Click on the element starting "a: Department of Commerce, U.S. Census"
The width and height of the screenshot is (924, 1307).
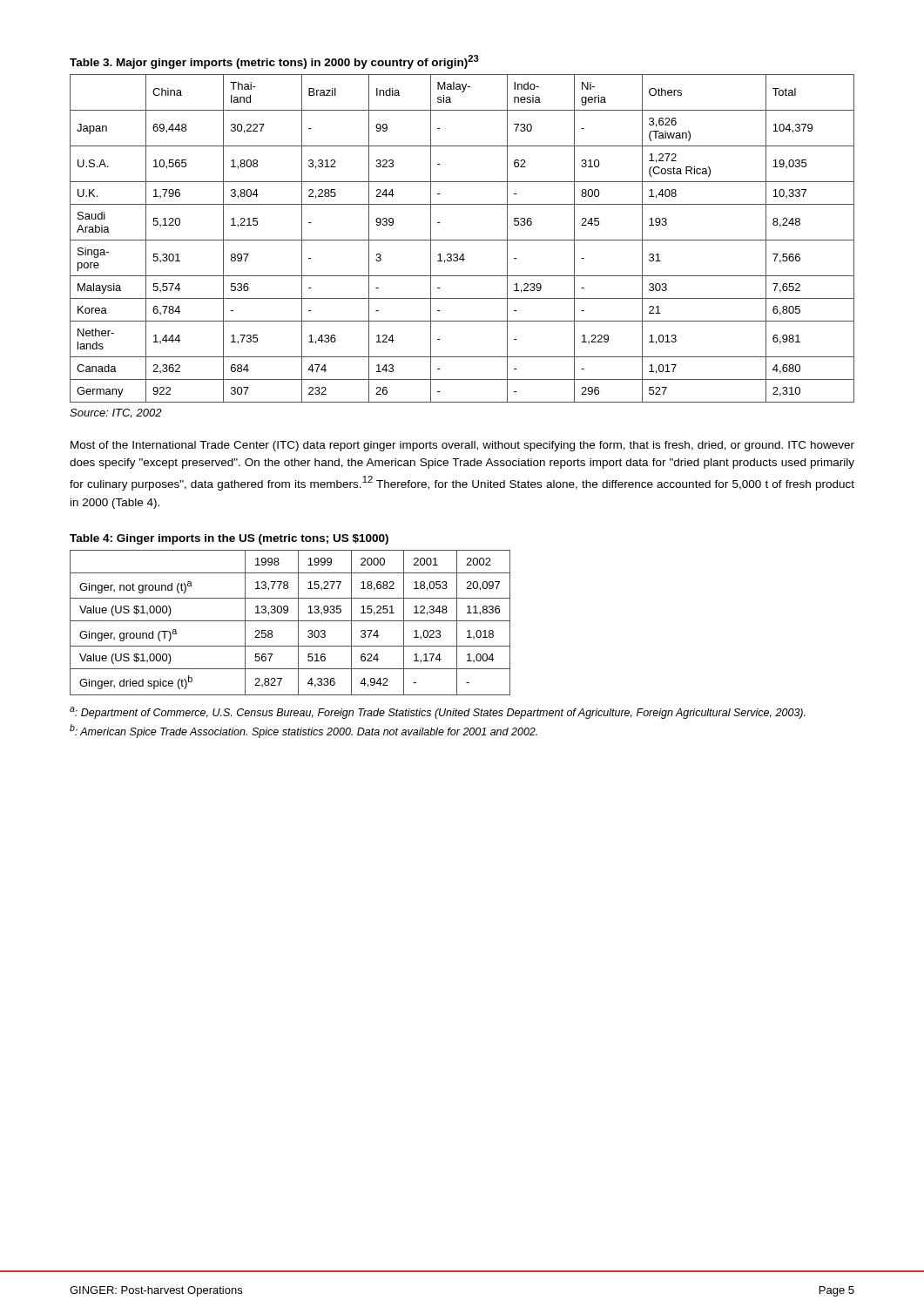pos(438,721)
